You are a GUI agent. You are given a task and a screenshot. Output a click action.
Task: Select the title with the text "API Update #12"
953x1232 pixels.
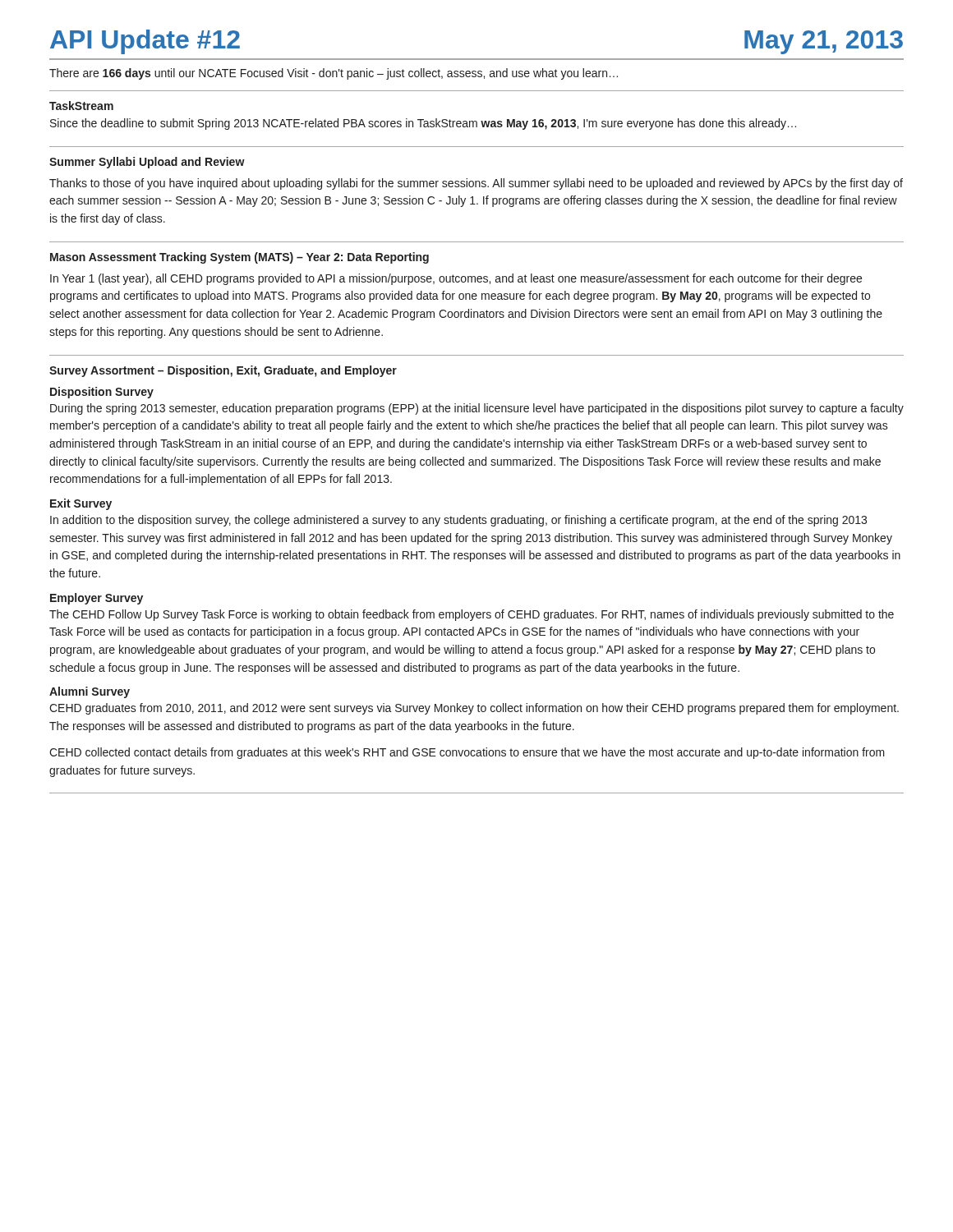(145, 39)
